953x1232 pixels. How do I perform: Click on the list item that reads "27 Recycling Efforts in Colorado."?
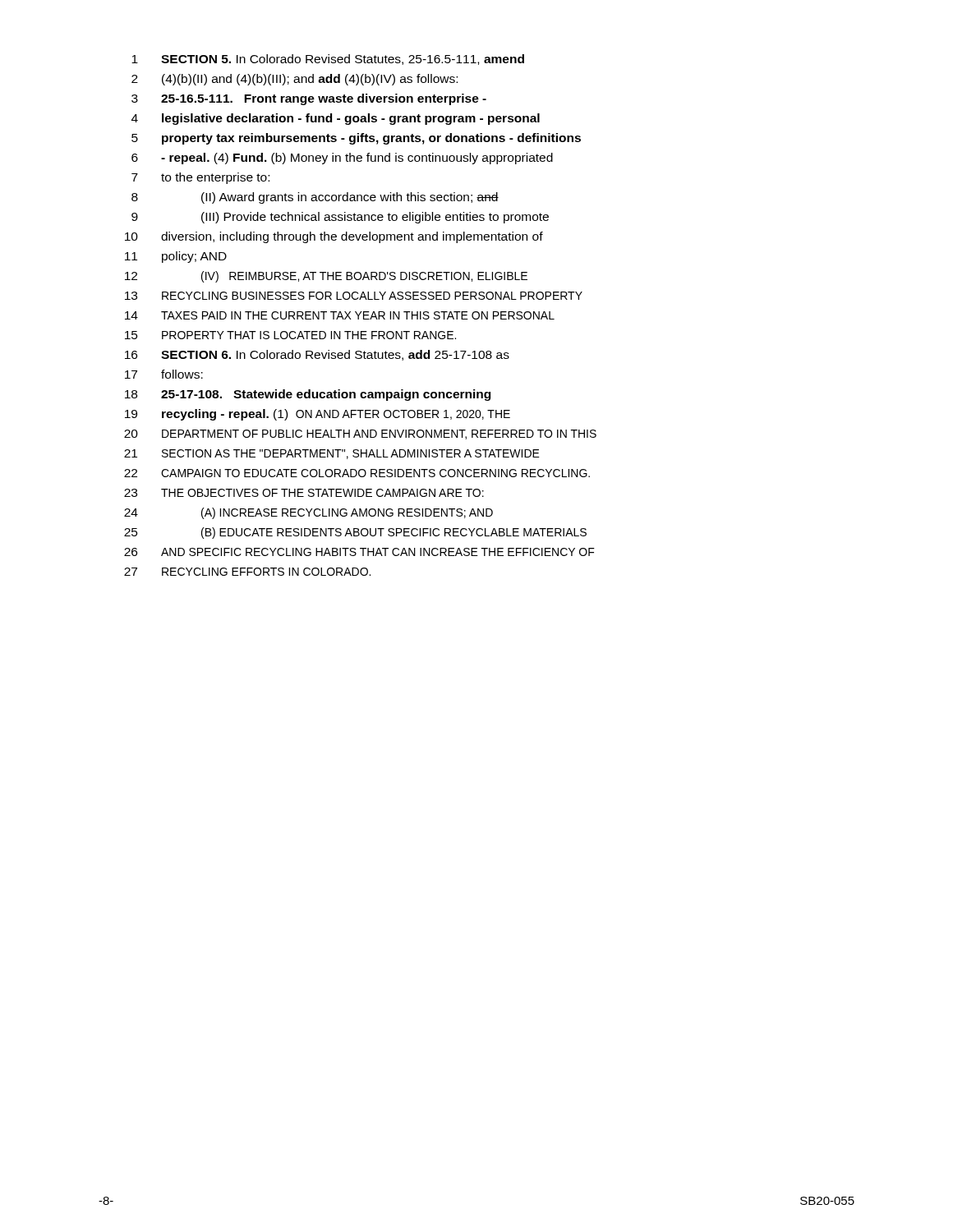(x=247, y=572)
